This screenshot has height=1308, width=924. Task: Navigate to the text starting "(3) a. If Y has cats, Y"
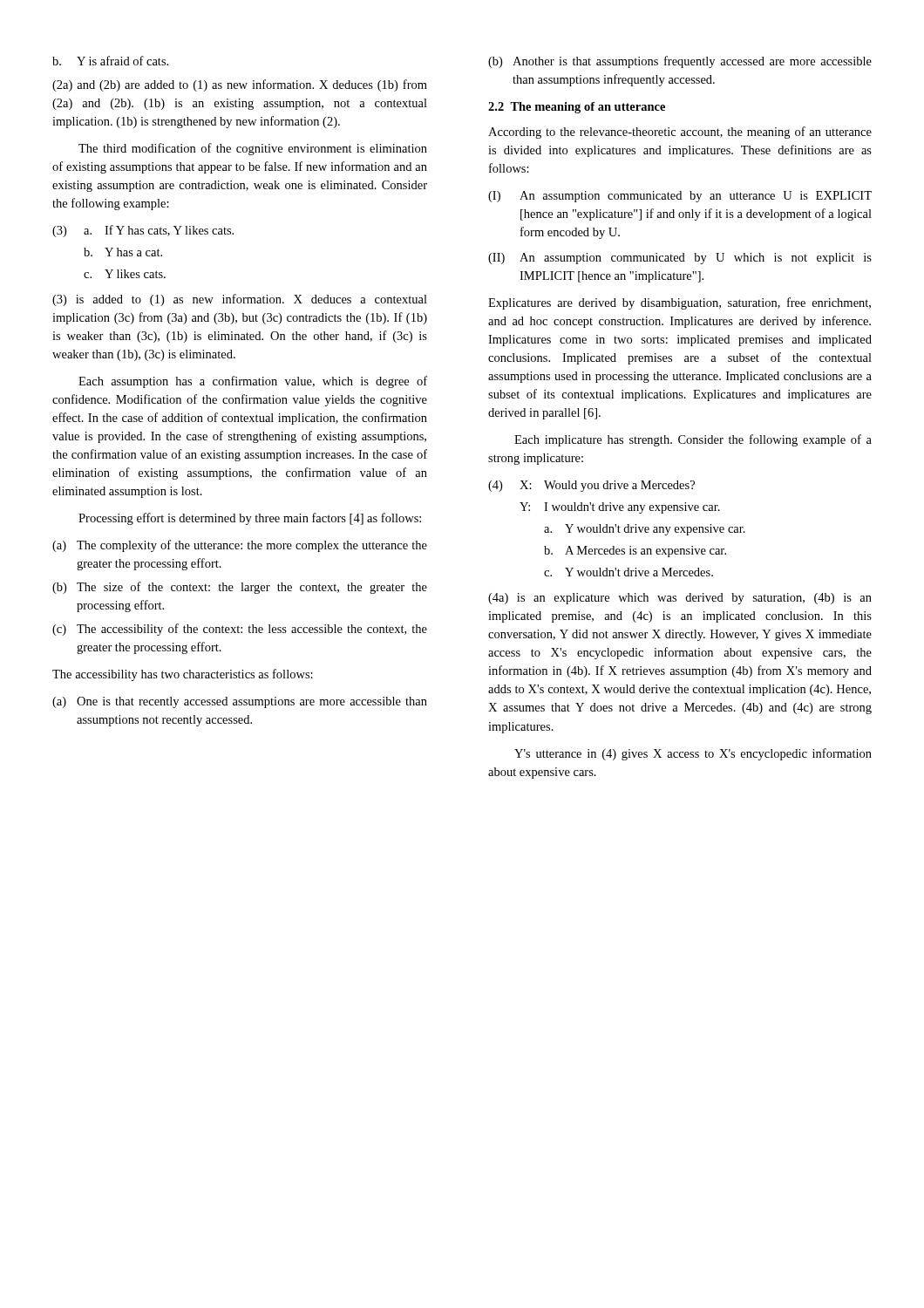coord(143,231)
